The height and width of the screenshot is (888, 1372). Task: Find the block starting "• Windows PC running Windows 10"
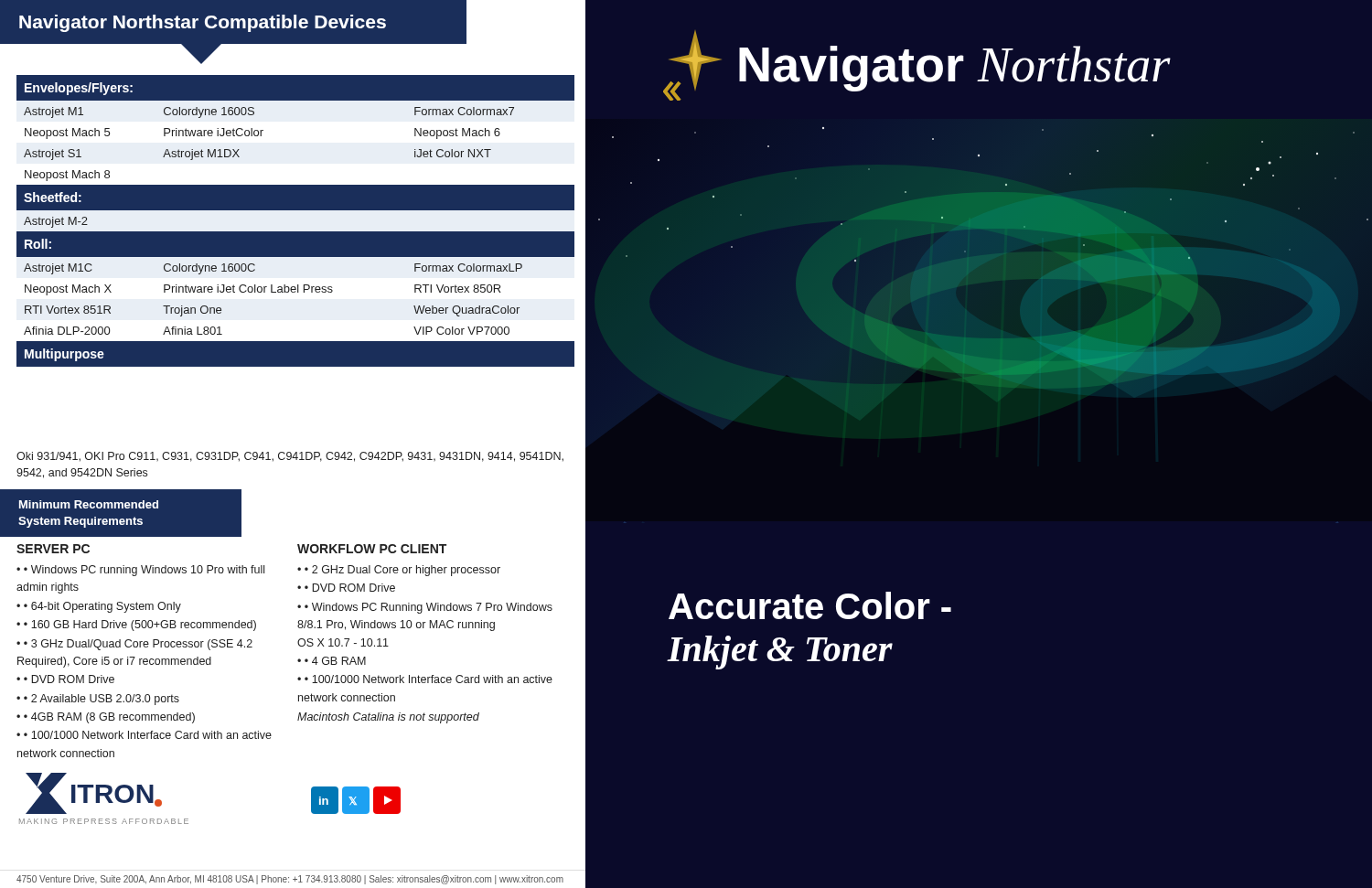pyautogui.click(x=141, y=579)
